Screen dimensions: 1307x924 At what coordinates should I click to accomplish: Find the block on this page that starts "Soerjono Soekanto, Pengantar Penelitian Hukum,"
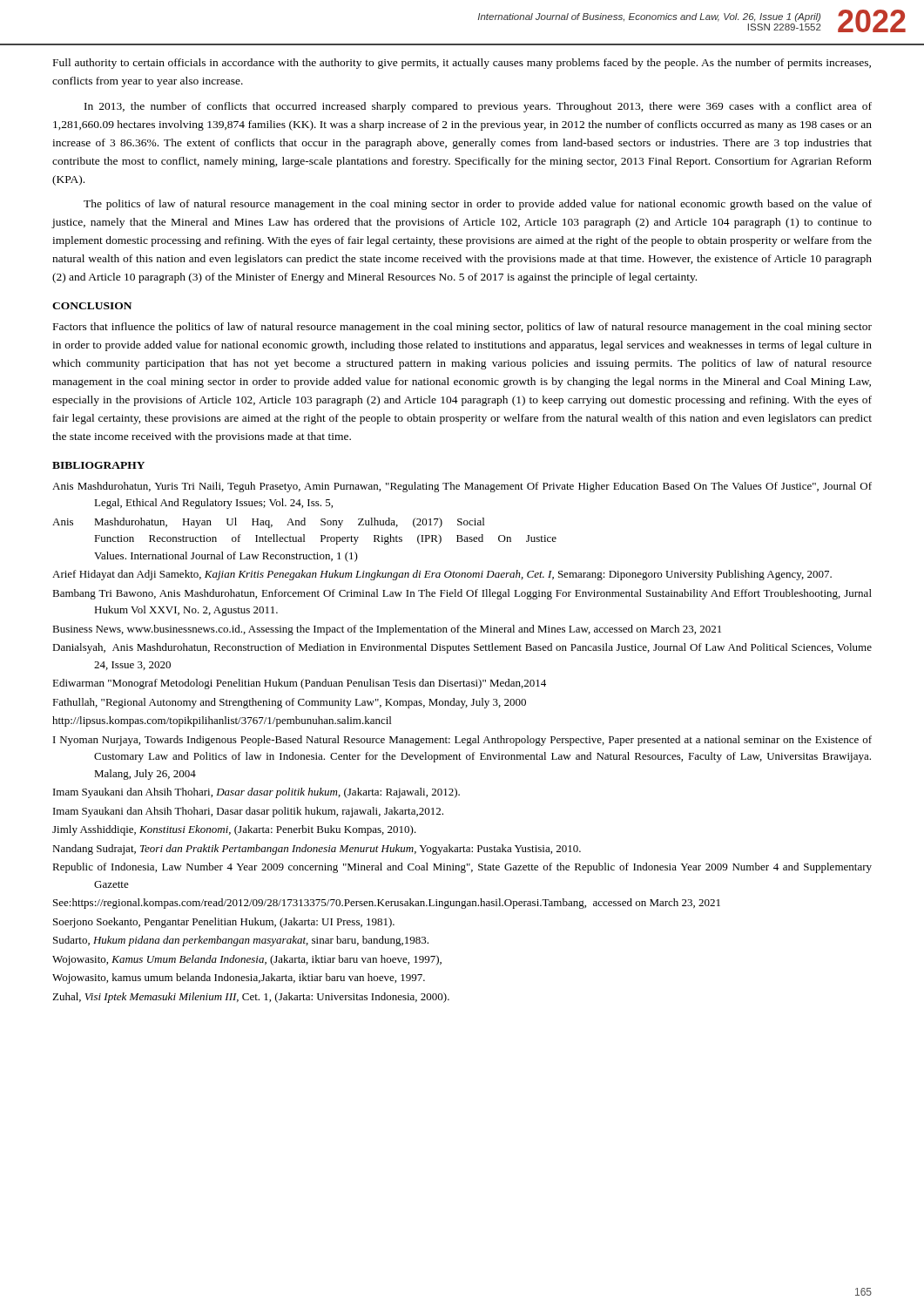pos(224,921)
